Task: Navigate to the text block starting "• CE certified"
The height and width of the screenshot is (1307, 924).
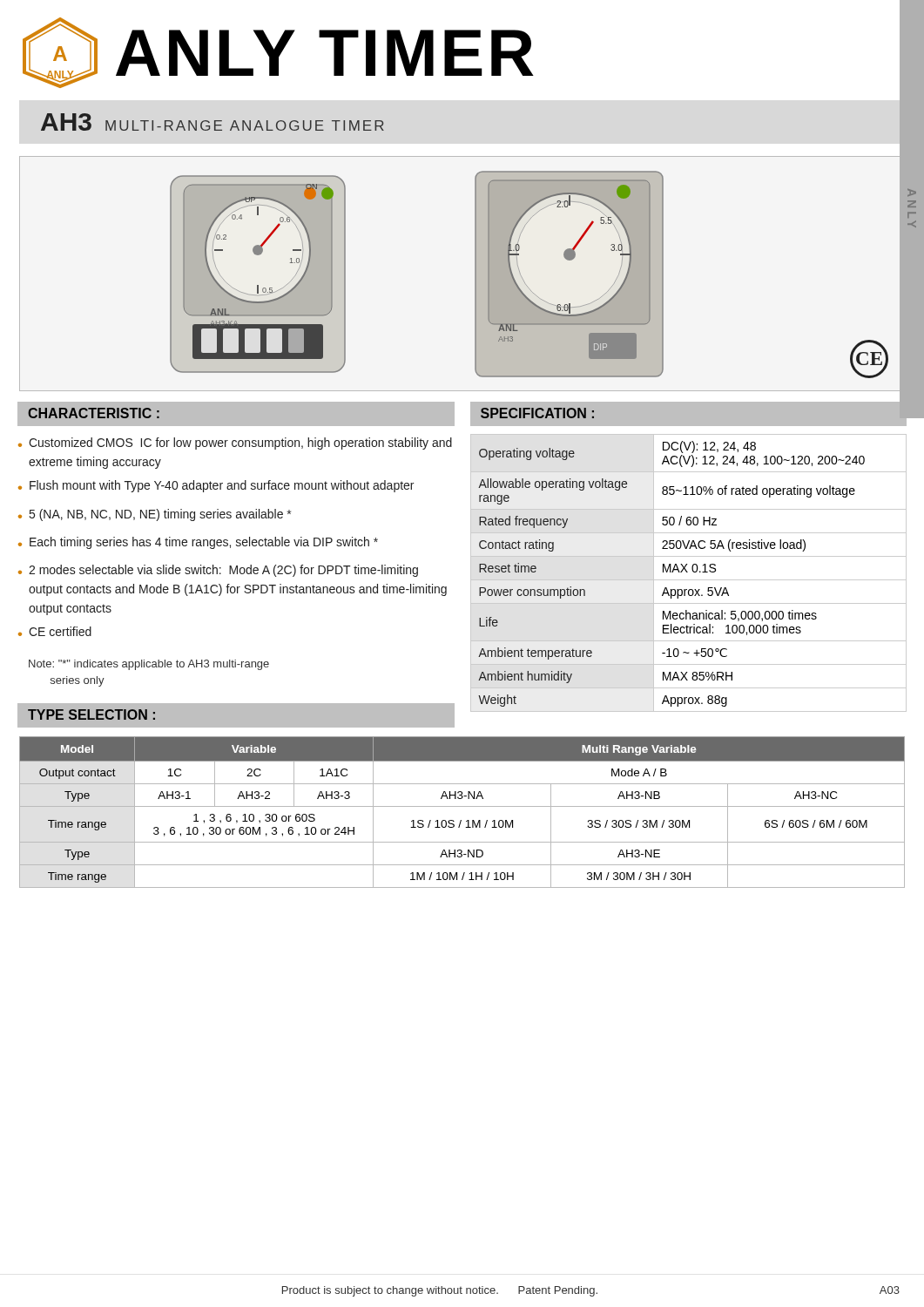Action: tap(55, 635)
